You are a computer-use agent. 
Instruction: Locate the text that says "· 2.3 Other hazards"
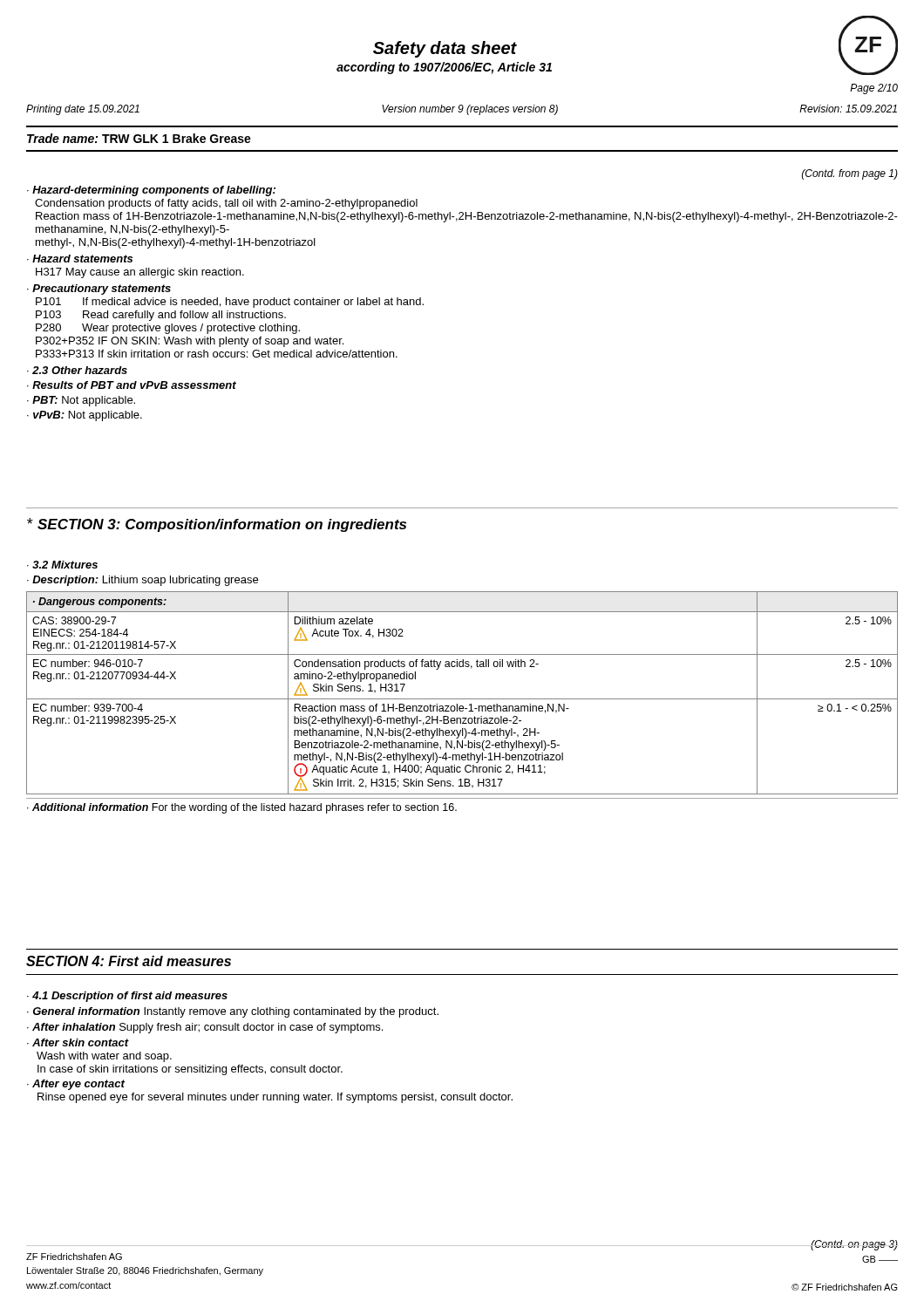[77, 370]
